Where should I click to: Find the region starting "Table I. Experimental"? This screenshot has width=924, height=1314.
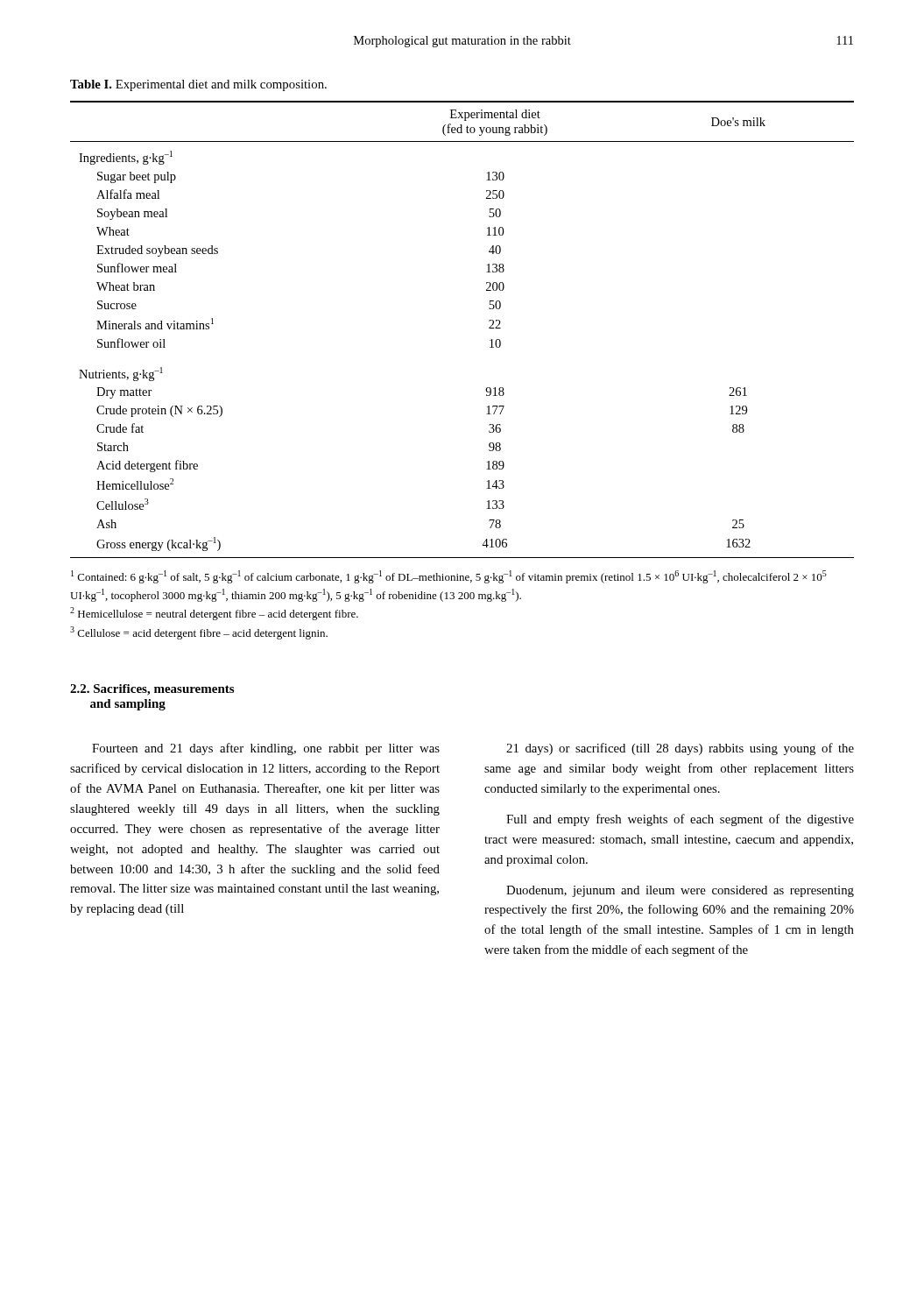pyautogui.click(x=199, y=84)
